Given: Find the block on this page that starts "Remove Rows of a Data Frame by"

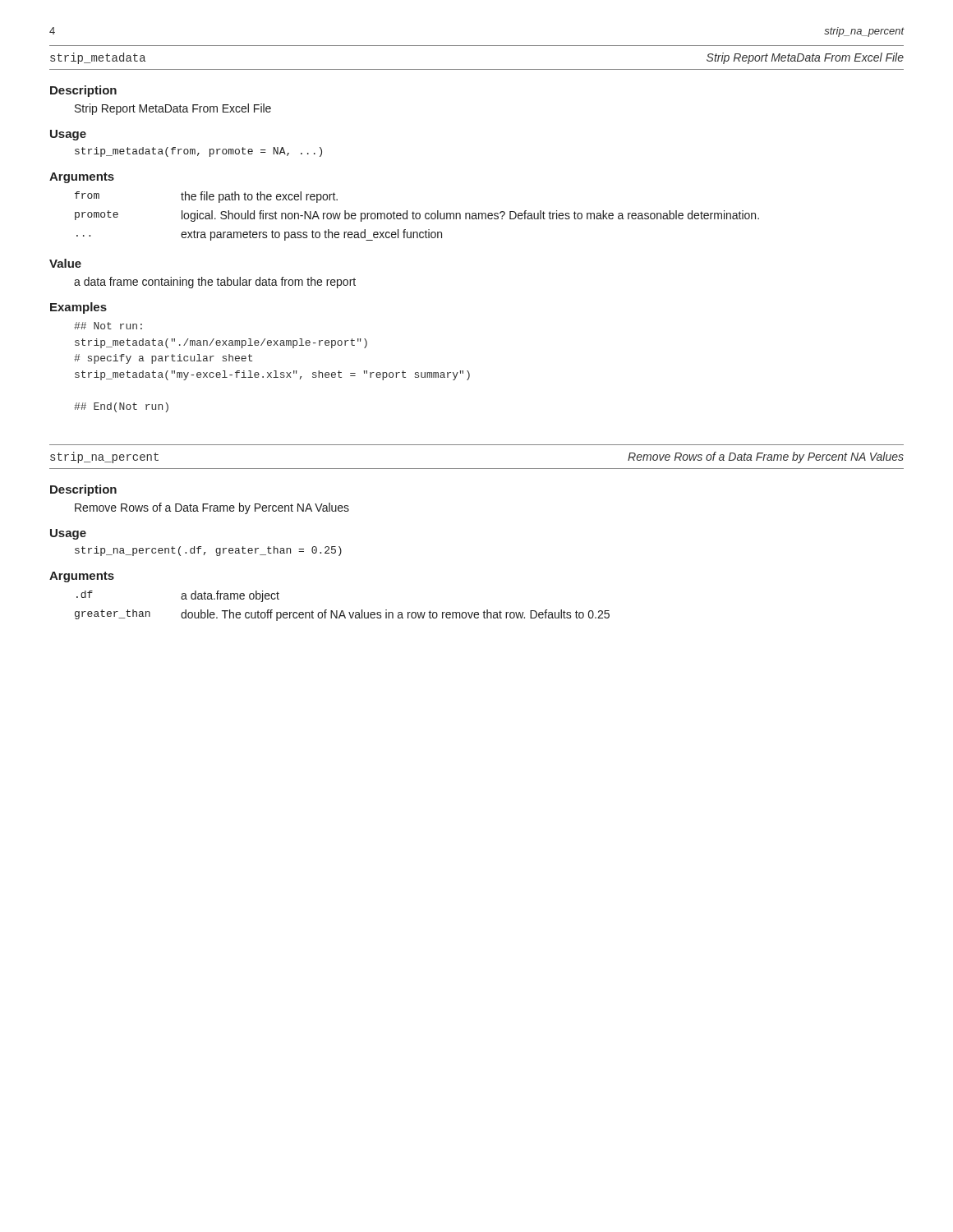Looking at the screenshot, I should pos(212,508).
